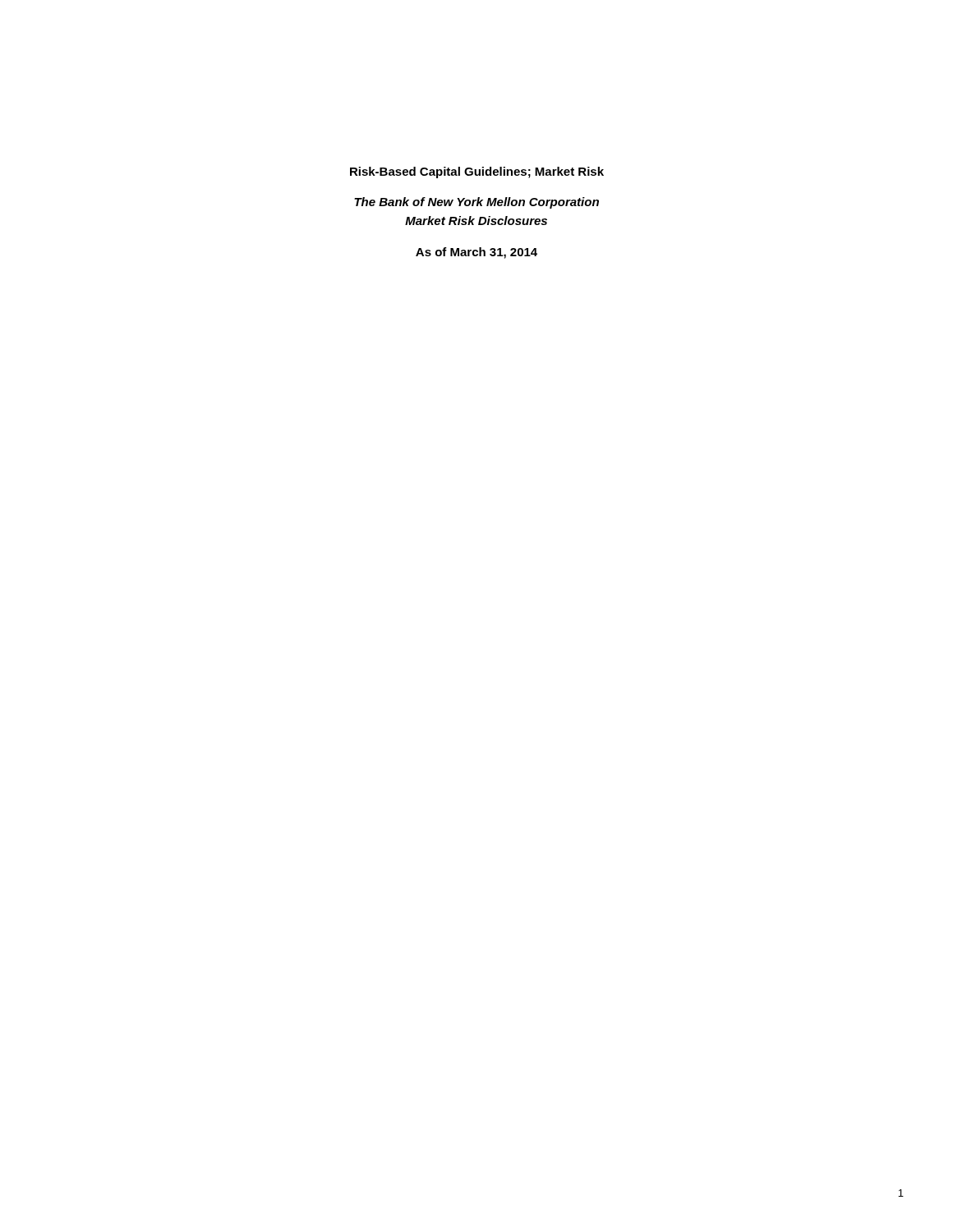This screenshot has width=953, height=1232.
Task: Select the title that reads "As of March 31, 2014"
Action: (x=476, y=252)
